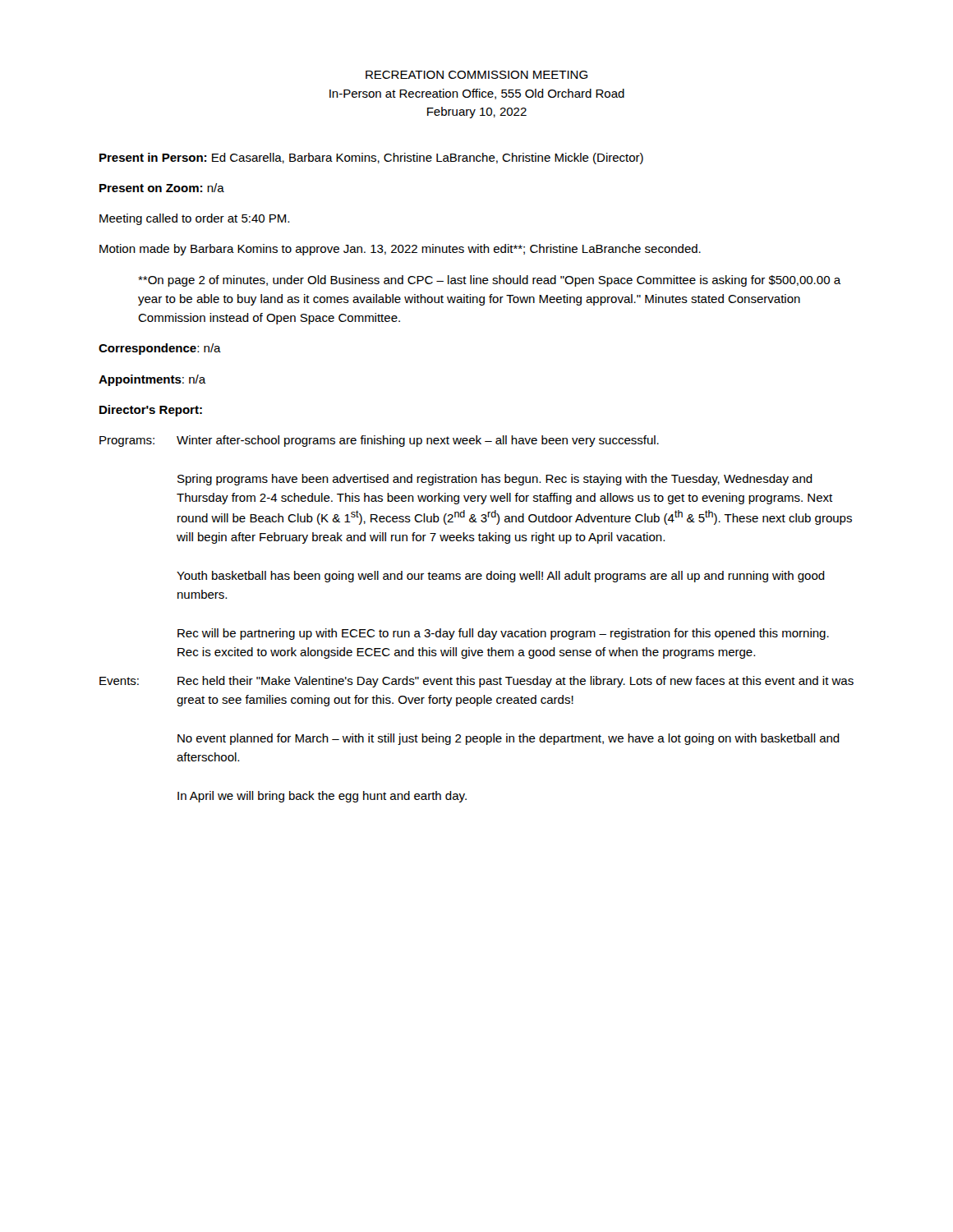953x1232 pixels.
Task: Click the passage that begins "On page 2 of"
Action: (489, 298)
